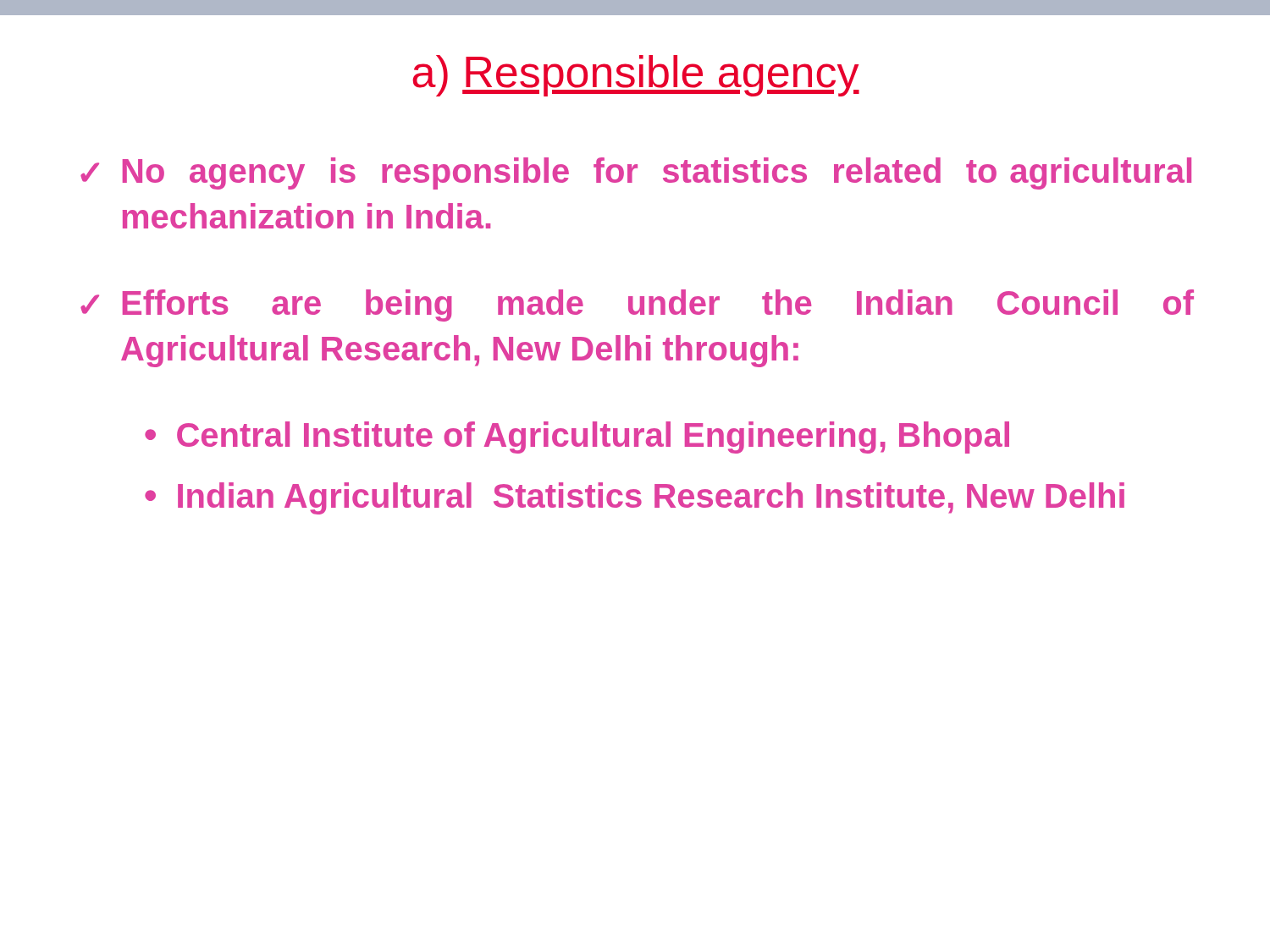Image resolution: width=1270 pixels, height=952 pixels.
Task: Point to the element starting "• Indian Agricultural Statistics Research Institute, New Delhi"
Action: click(x=669, y=496)
